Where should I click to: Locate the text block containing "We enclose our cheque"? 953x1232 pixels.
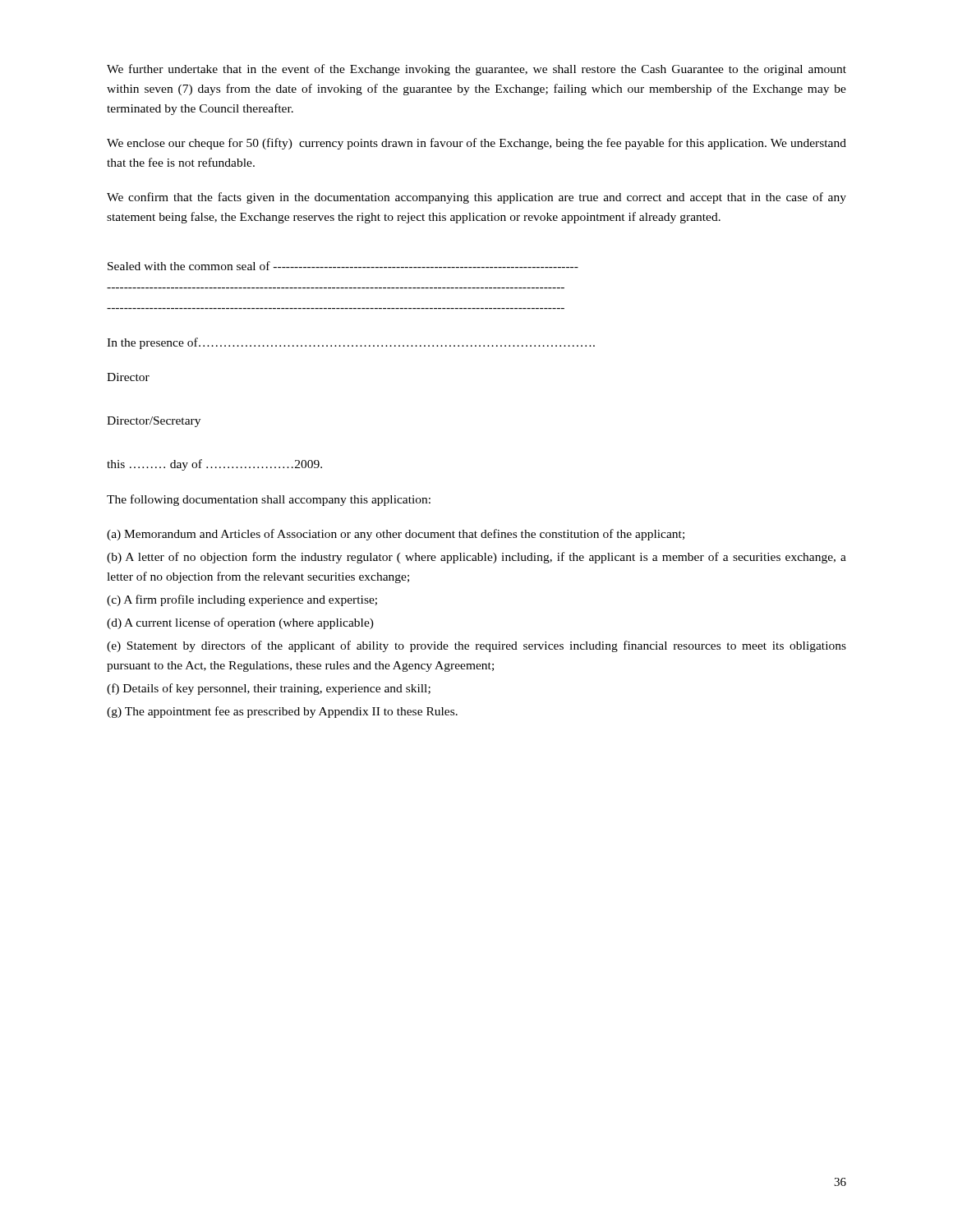[x=476, y=152]
